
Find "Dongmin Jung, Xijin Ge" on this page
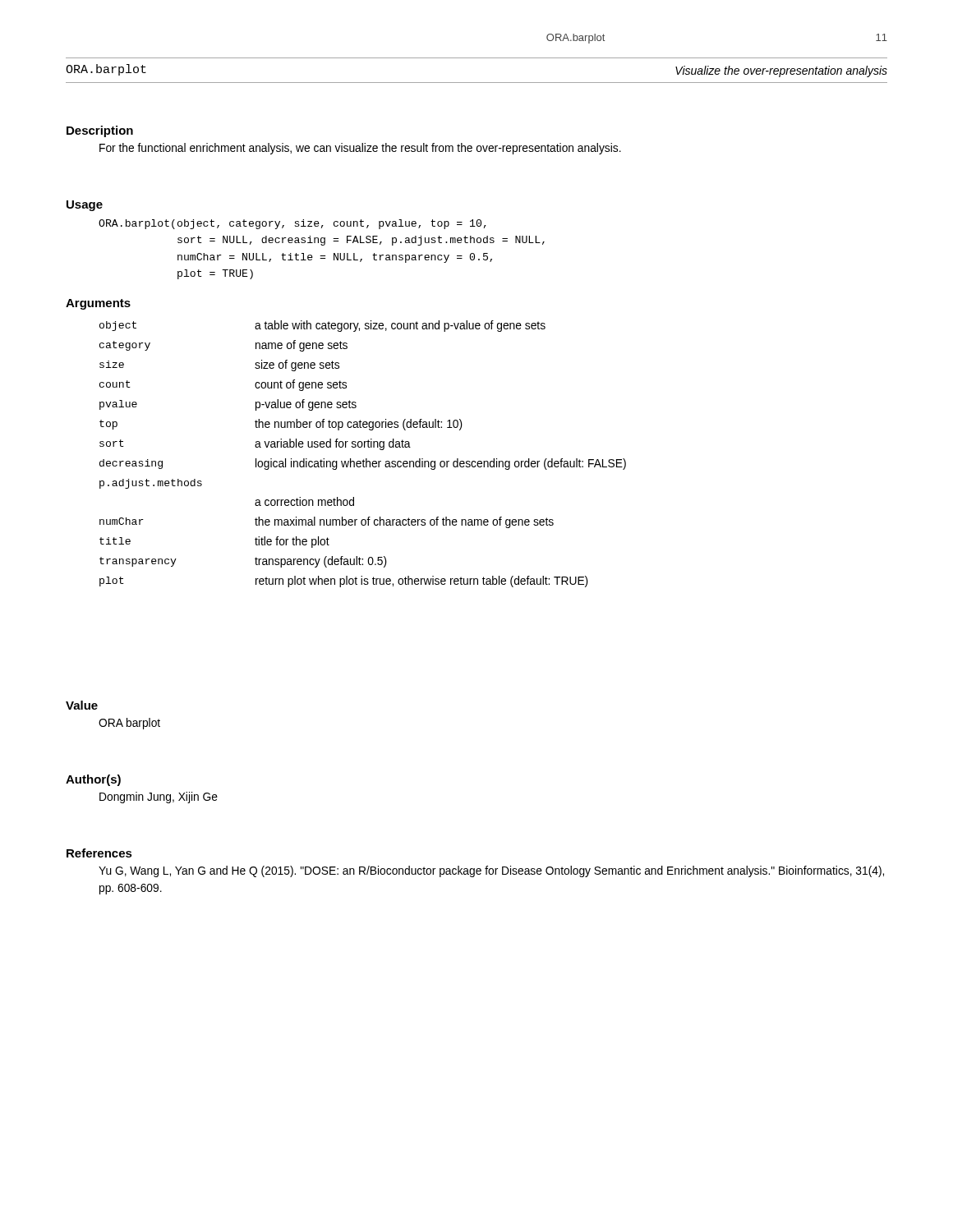158,797
